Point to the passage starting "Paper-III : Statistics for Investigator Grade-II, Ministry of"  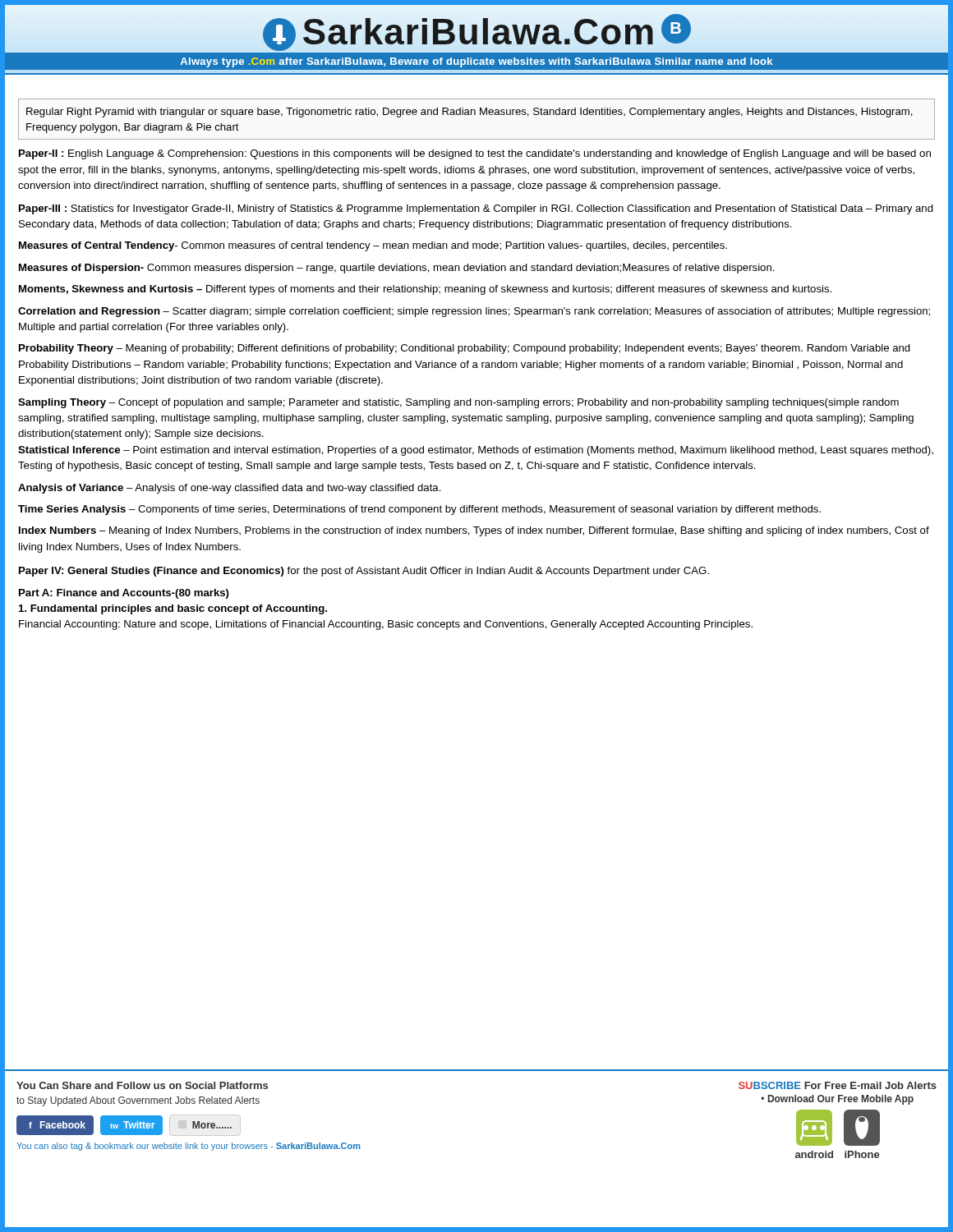coord(476,416)
